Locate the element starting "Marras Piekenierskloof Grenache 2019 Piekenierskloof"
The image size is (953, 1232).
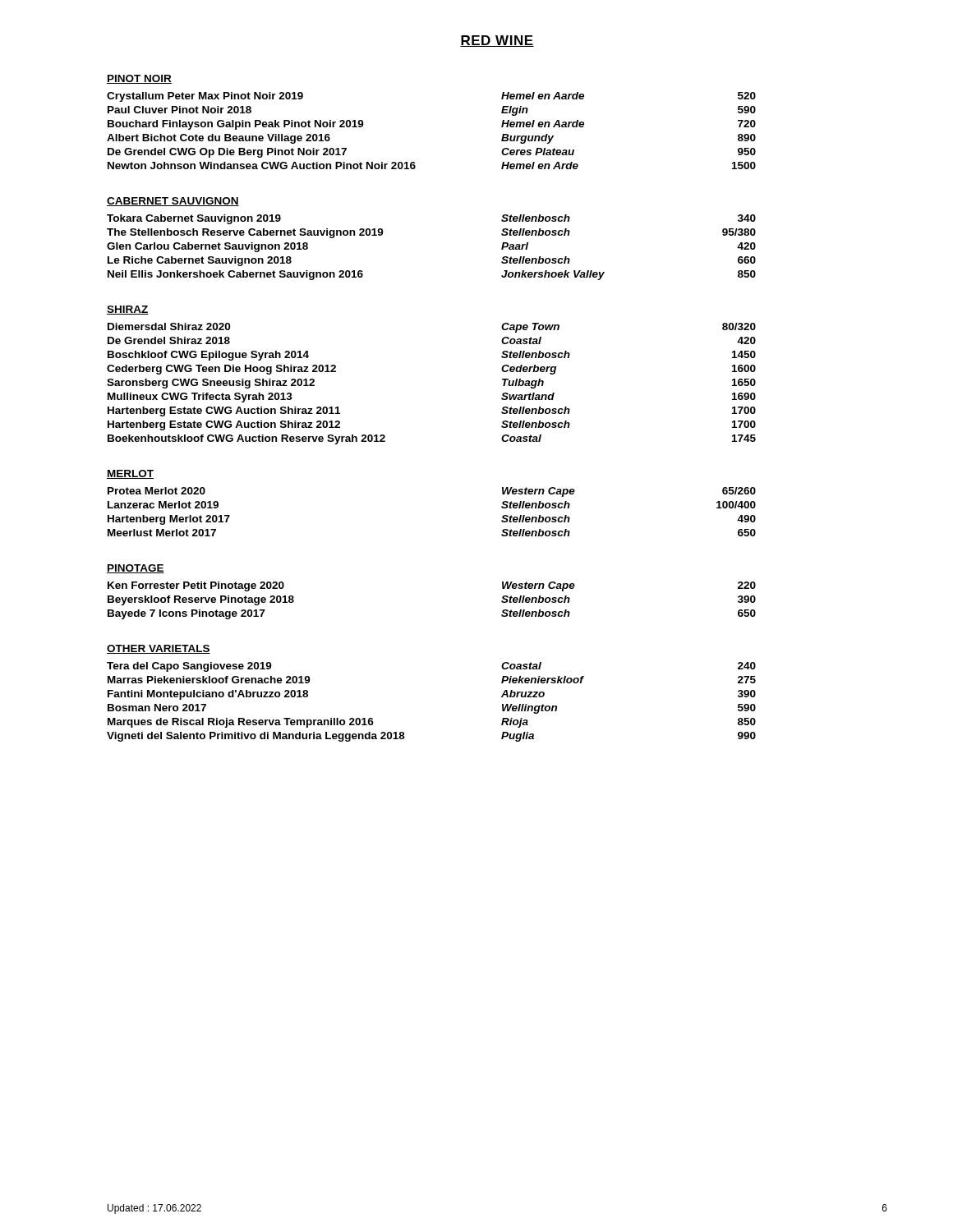[209, 680]
